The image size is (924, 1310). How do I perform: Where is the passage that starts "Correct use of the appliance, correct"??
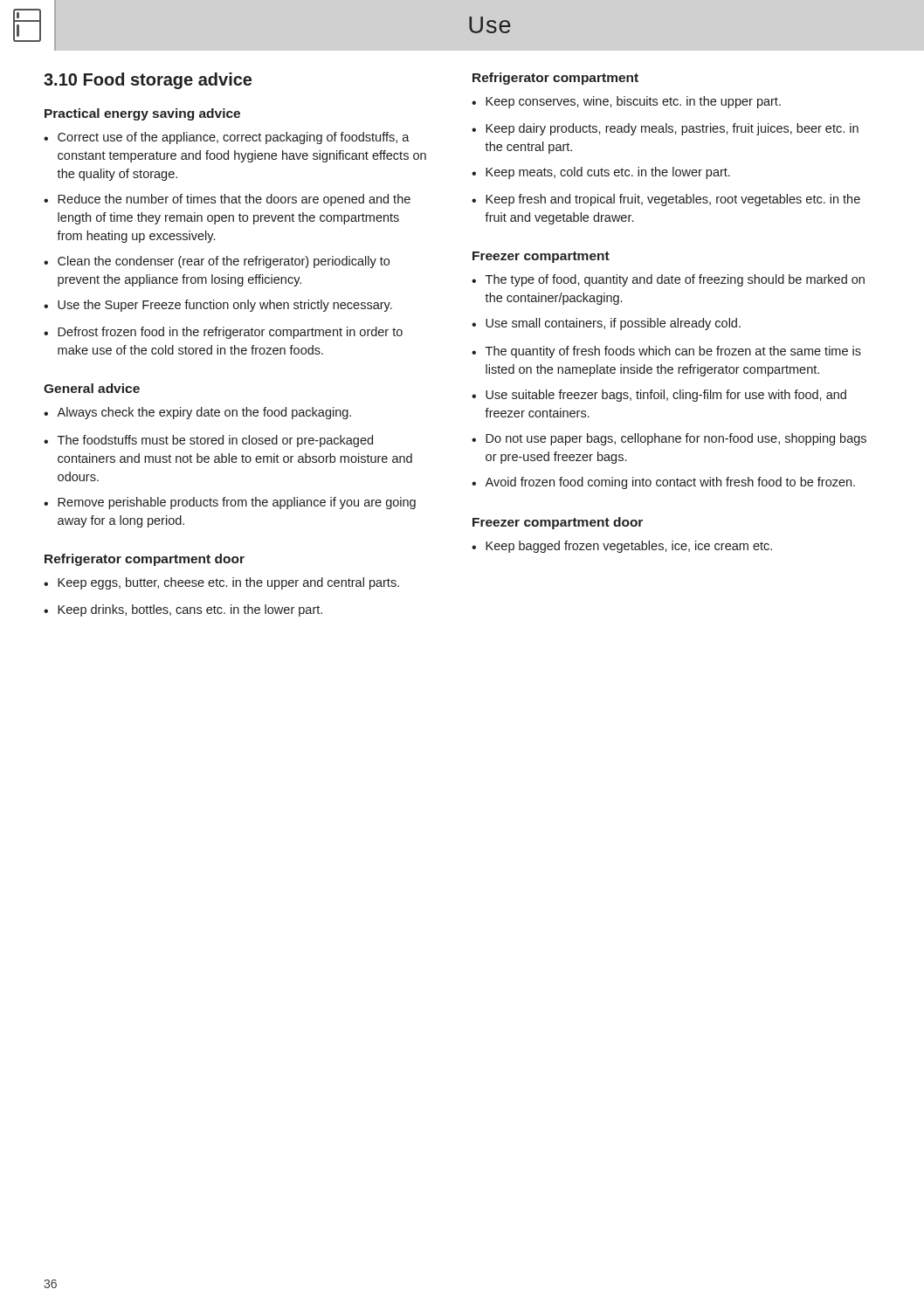[242, 155]
